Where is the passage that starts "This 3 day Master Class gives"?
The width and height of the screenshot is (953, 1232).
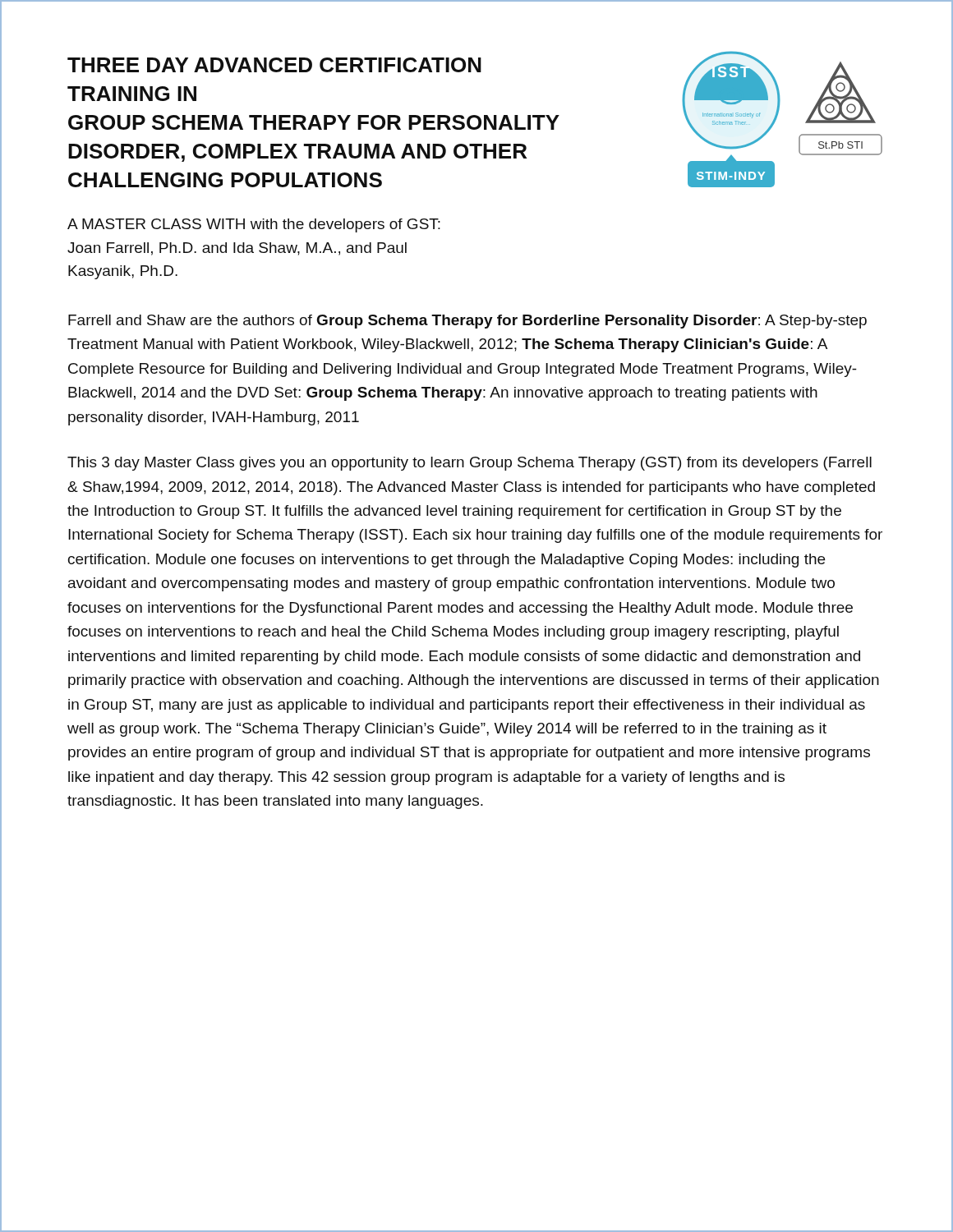click(475, 631)
